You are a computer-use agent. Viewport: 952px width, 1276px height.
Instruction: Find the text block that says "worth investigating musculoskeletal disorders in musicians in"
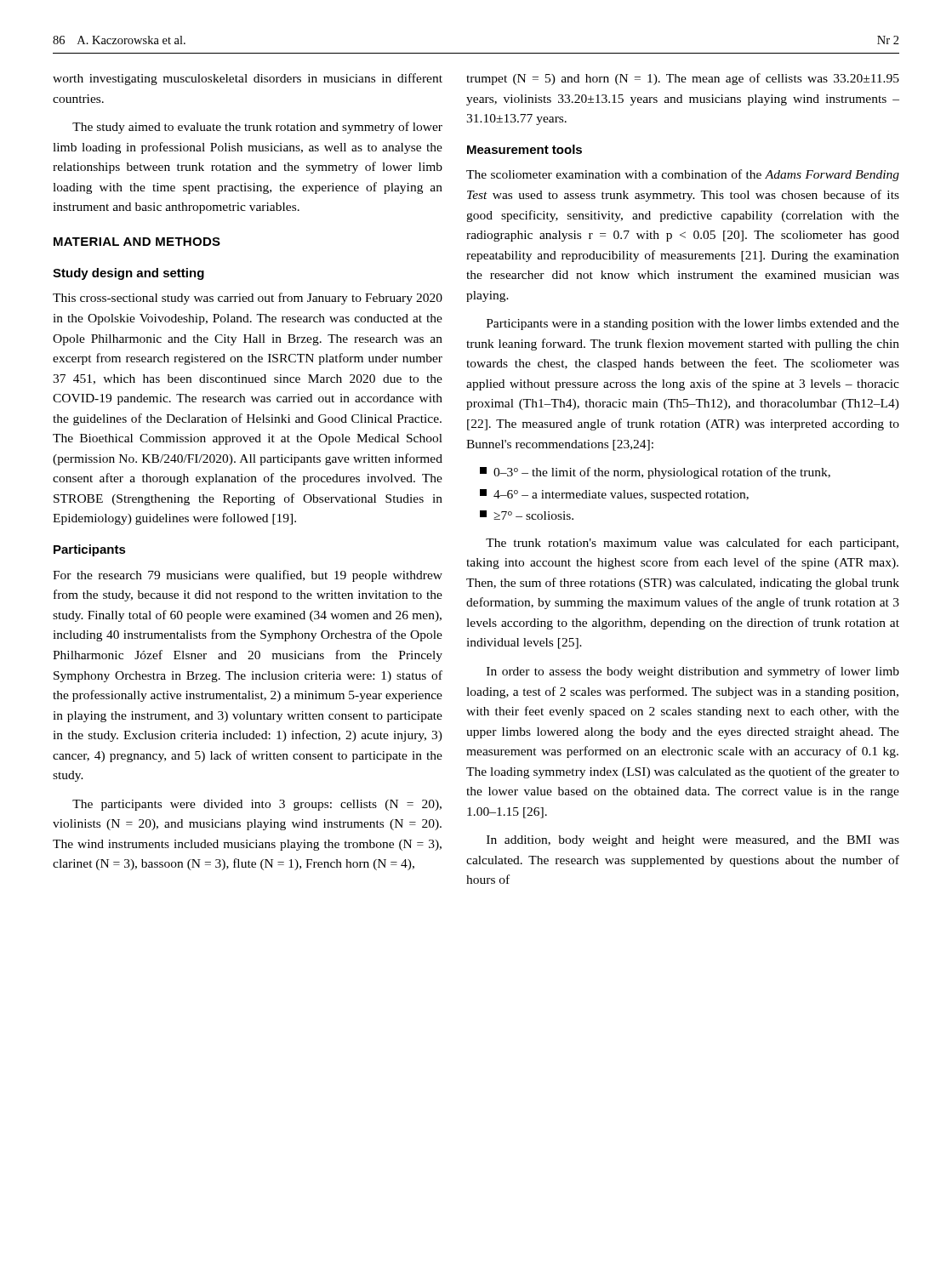(x=248, y=142)
